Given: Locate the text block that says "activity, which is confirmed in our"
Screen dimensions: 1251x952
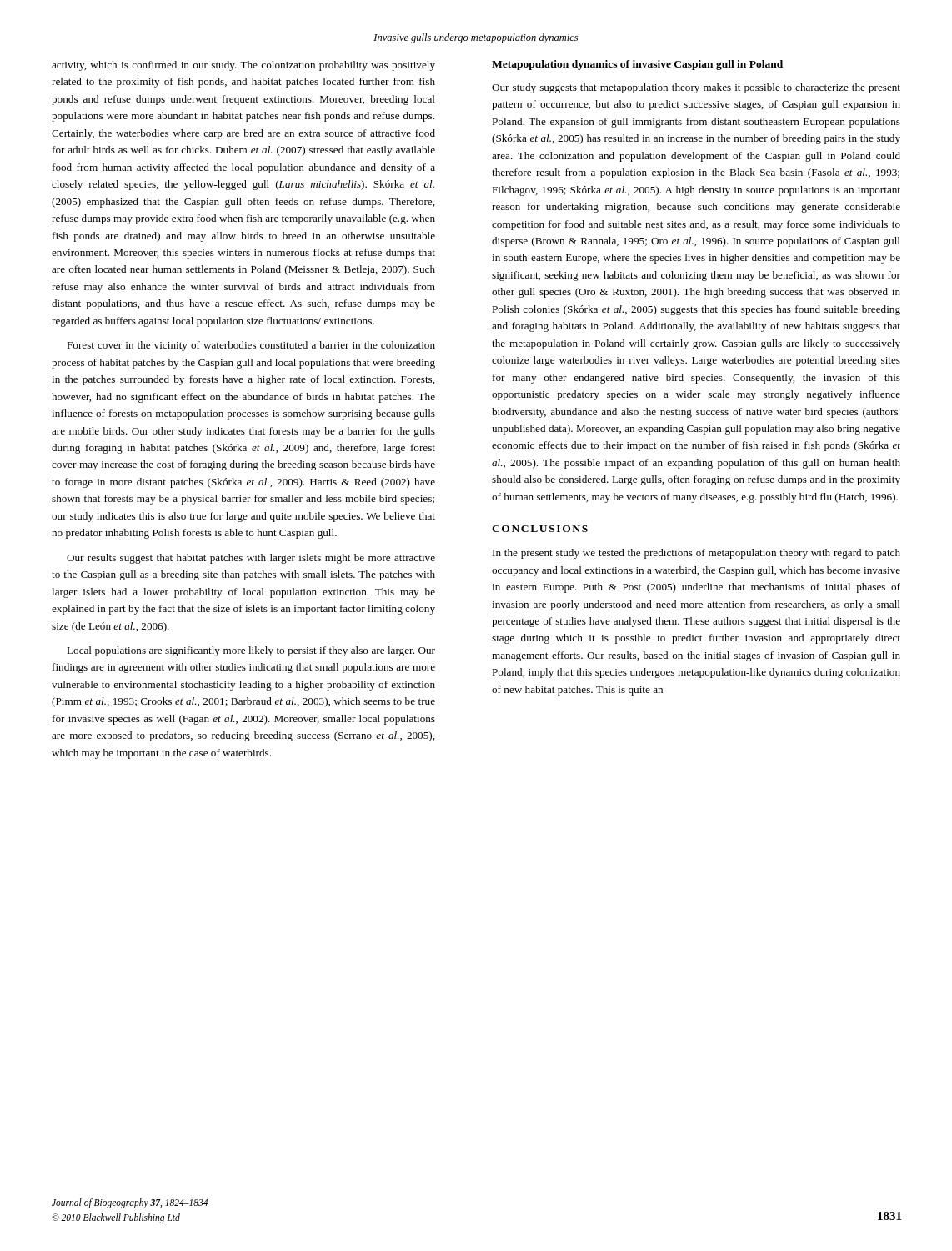Looking at the screenshot, I should [x=243, y=193].
